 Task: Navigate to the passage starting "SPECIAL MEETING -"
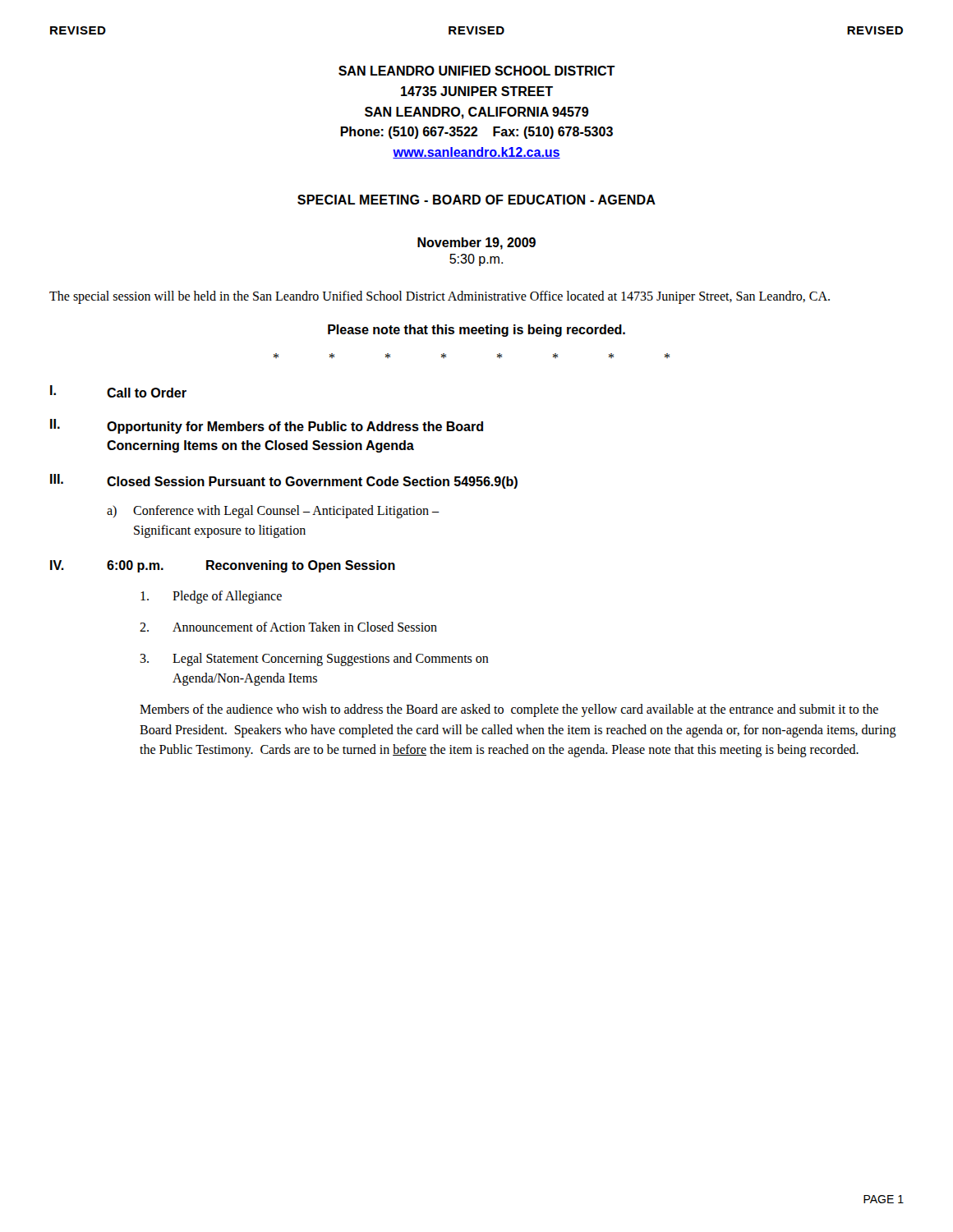point(476,200)
